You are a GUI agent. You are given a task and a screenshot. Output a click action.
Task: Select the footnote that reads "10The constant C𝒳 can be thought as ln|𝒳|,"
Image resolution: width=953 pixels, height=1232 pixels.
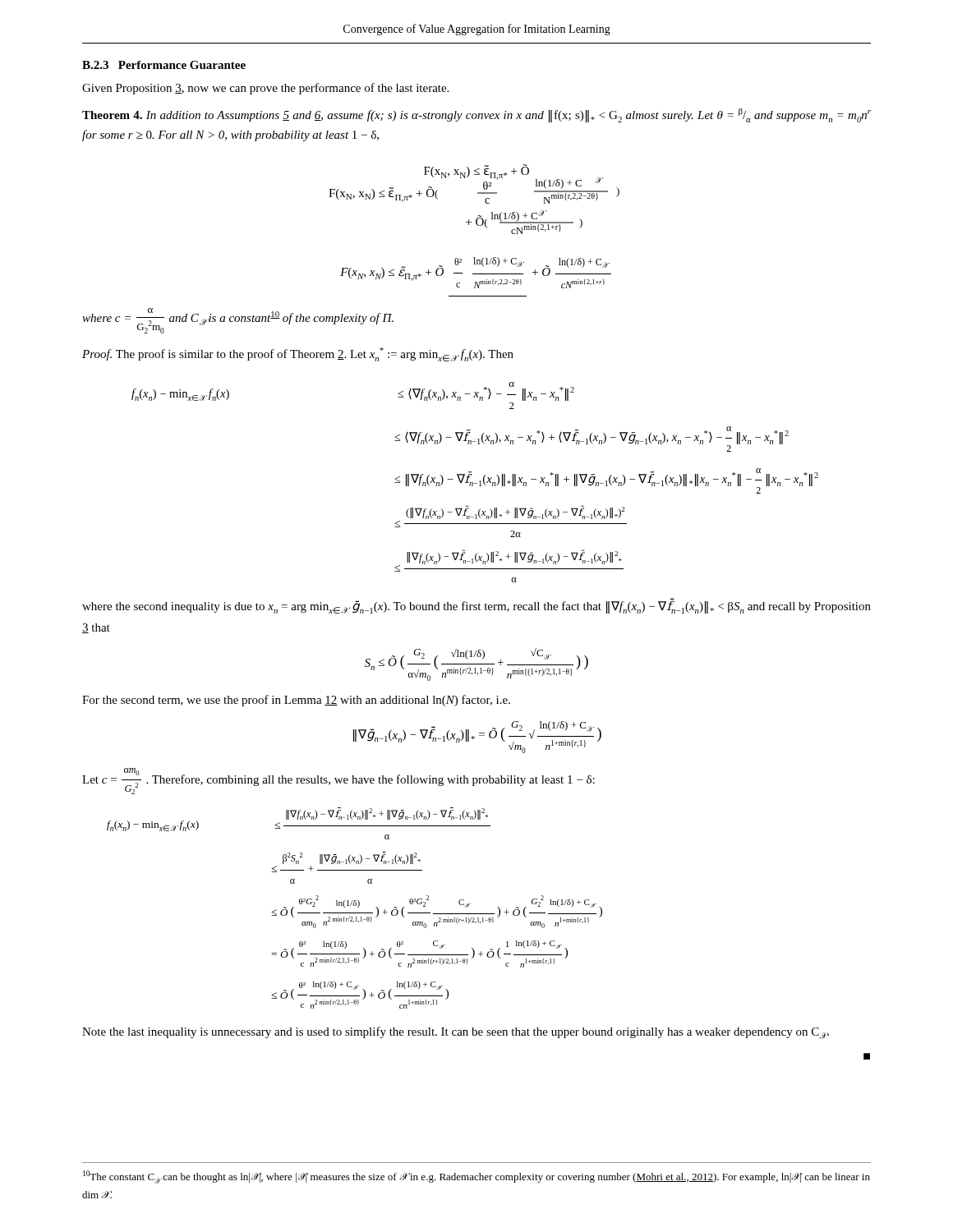click(x=476, y=1185)
